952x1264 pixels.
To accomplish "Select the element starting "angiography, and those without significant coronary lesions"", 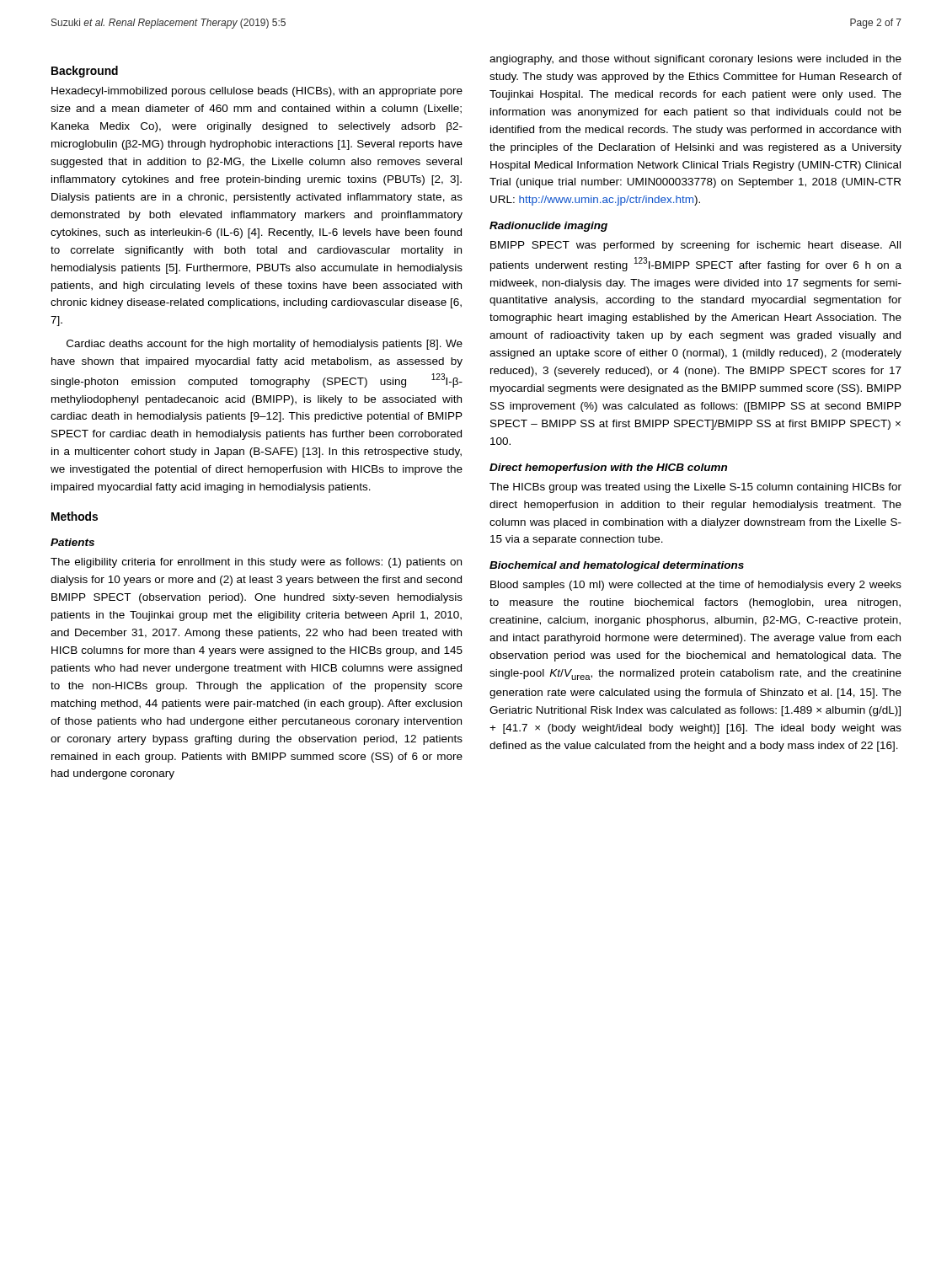I will coord(695,129).
